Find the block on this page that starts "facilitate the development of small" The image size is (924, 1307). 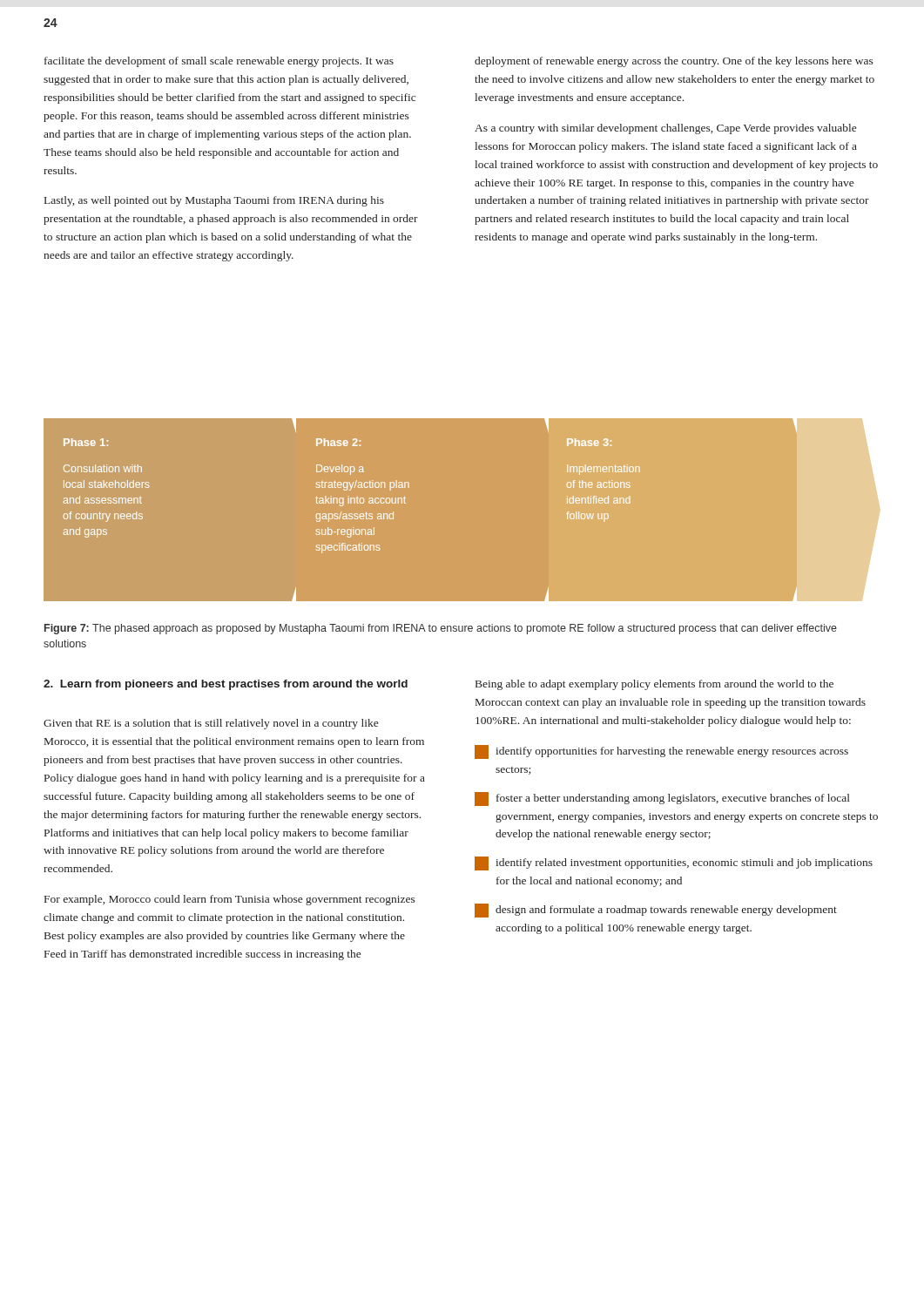coord(230,115)
